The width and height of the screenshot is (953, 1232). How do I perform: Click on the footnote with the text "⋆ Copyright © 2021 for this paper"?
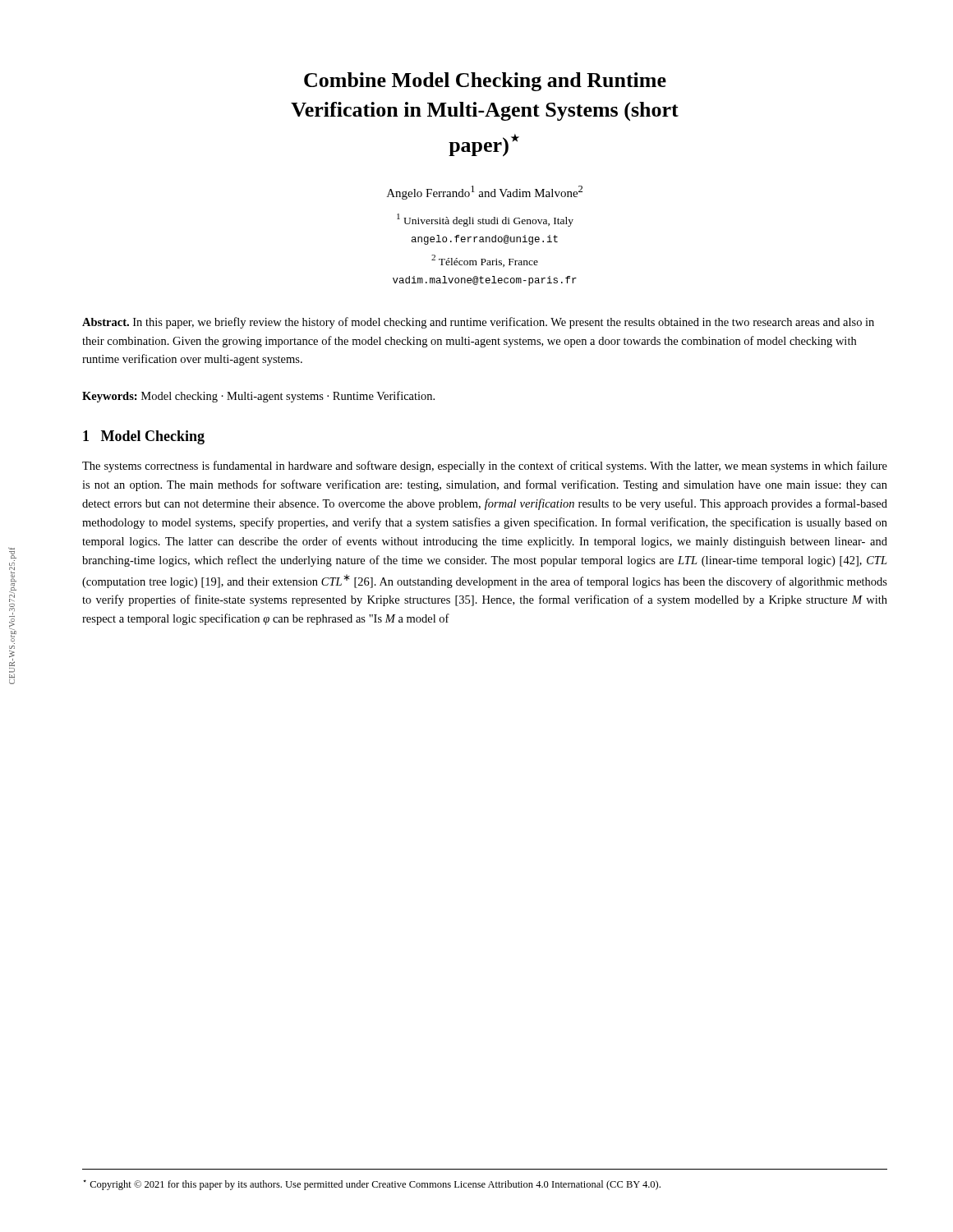tap(485, 1184)
